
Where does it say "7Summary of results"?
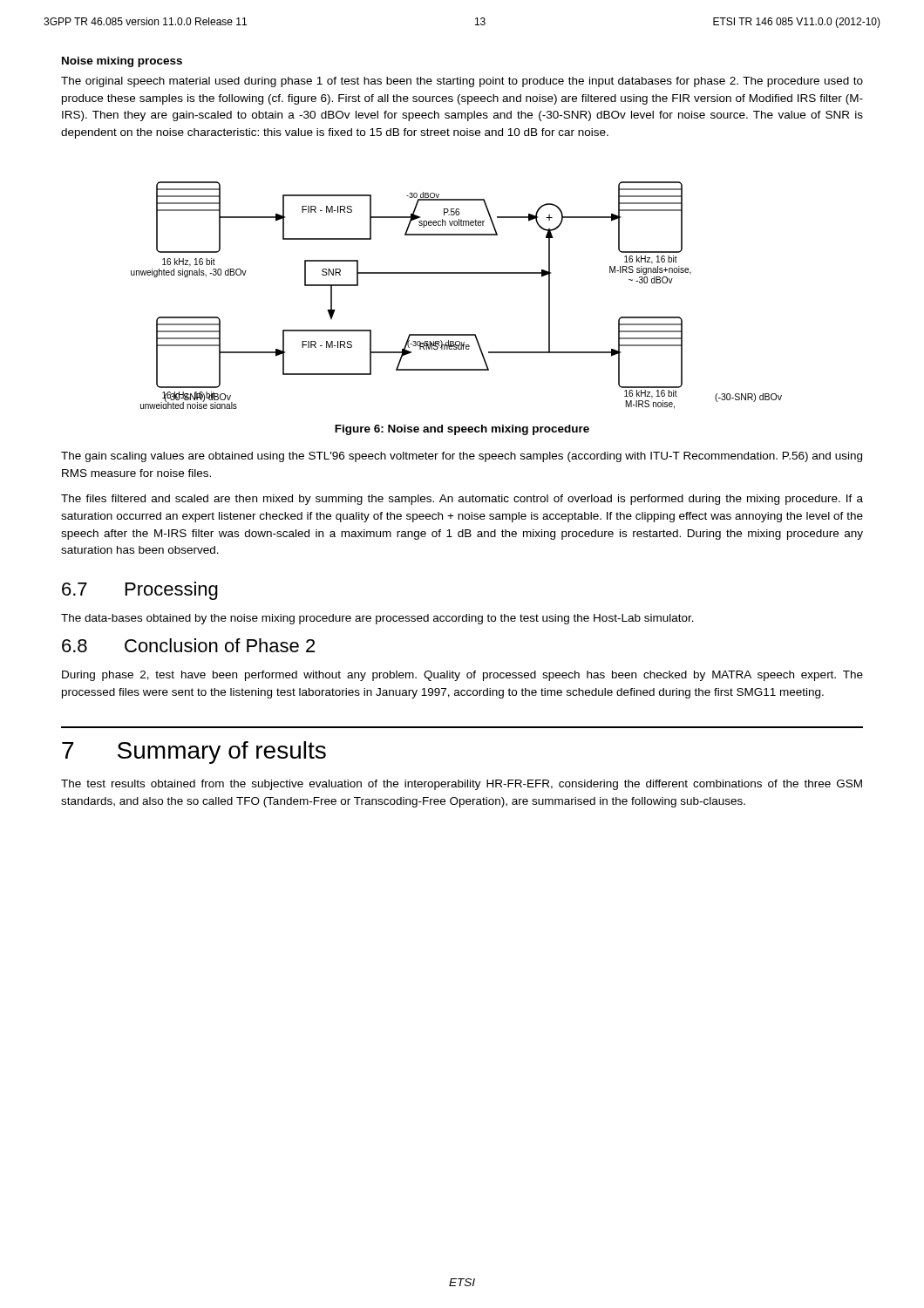194,753
